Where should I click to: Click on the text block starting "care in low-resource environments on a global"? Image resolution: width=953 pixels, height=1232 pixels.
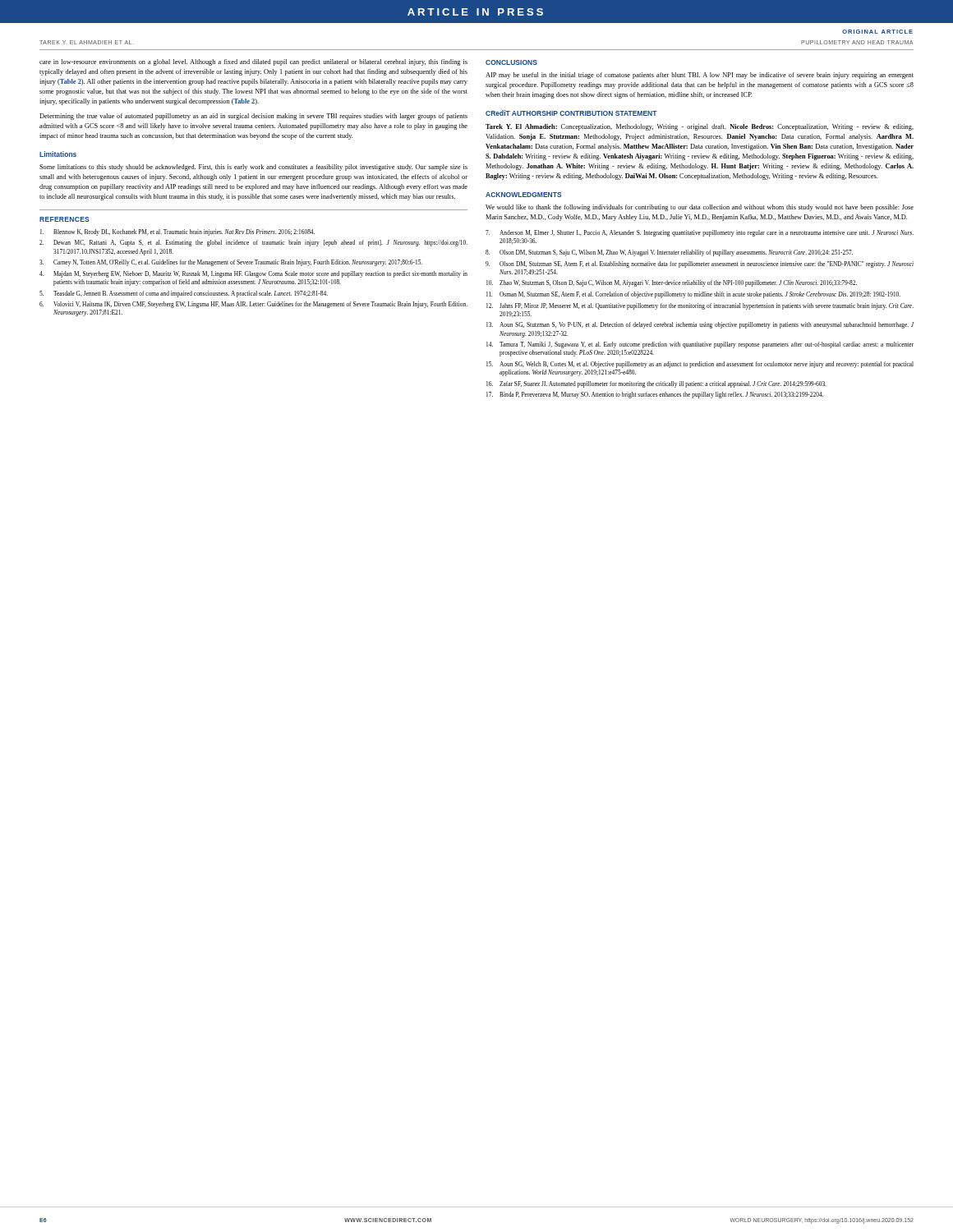(x=253, y=82)
